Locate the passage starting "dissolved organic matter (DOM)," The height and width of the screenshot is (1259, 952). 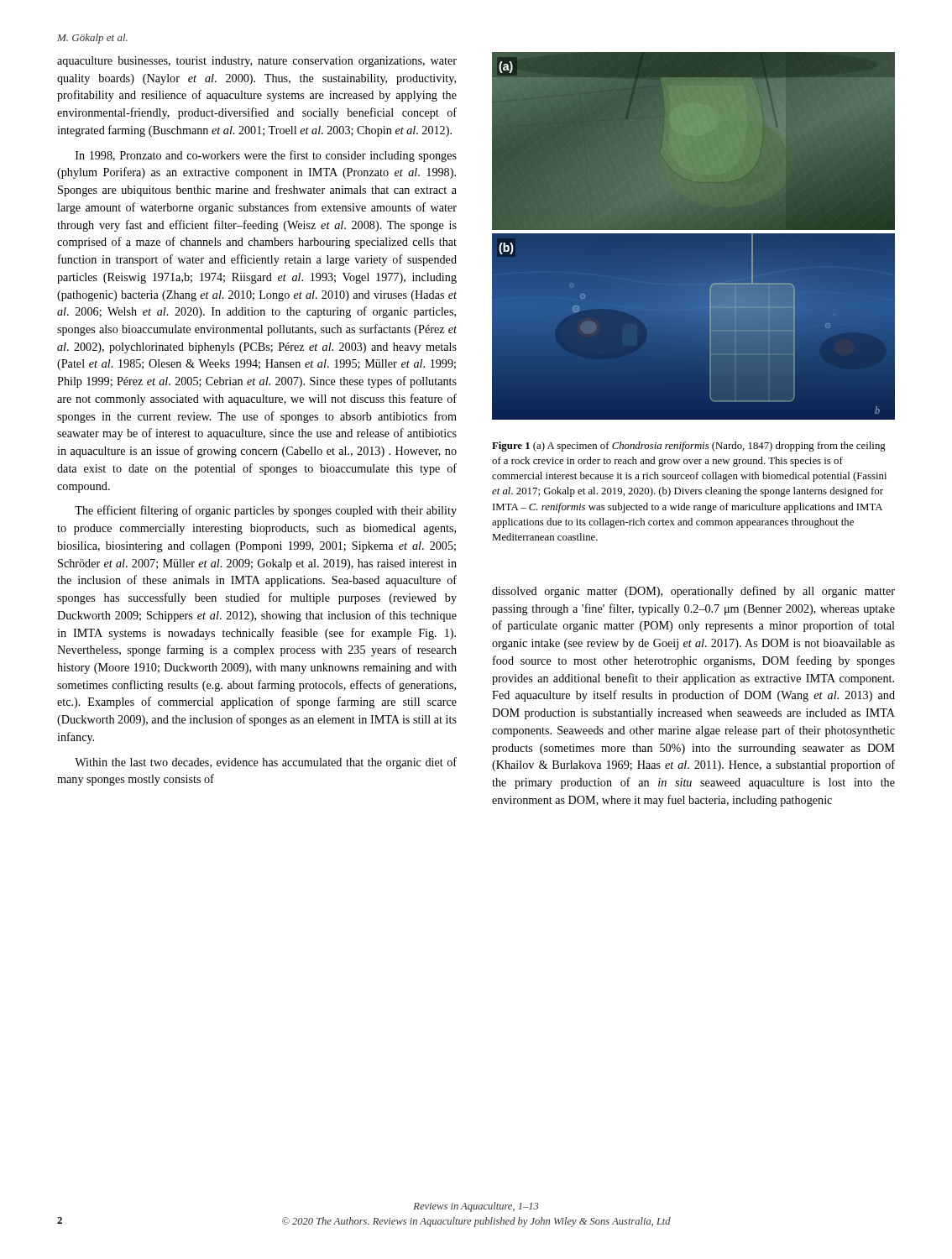pos(693,696)
